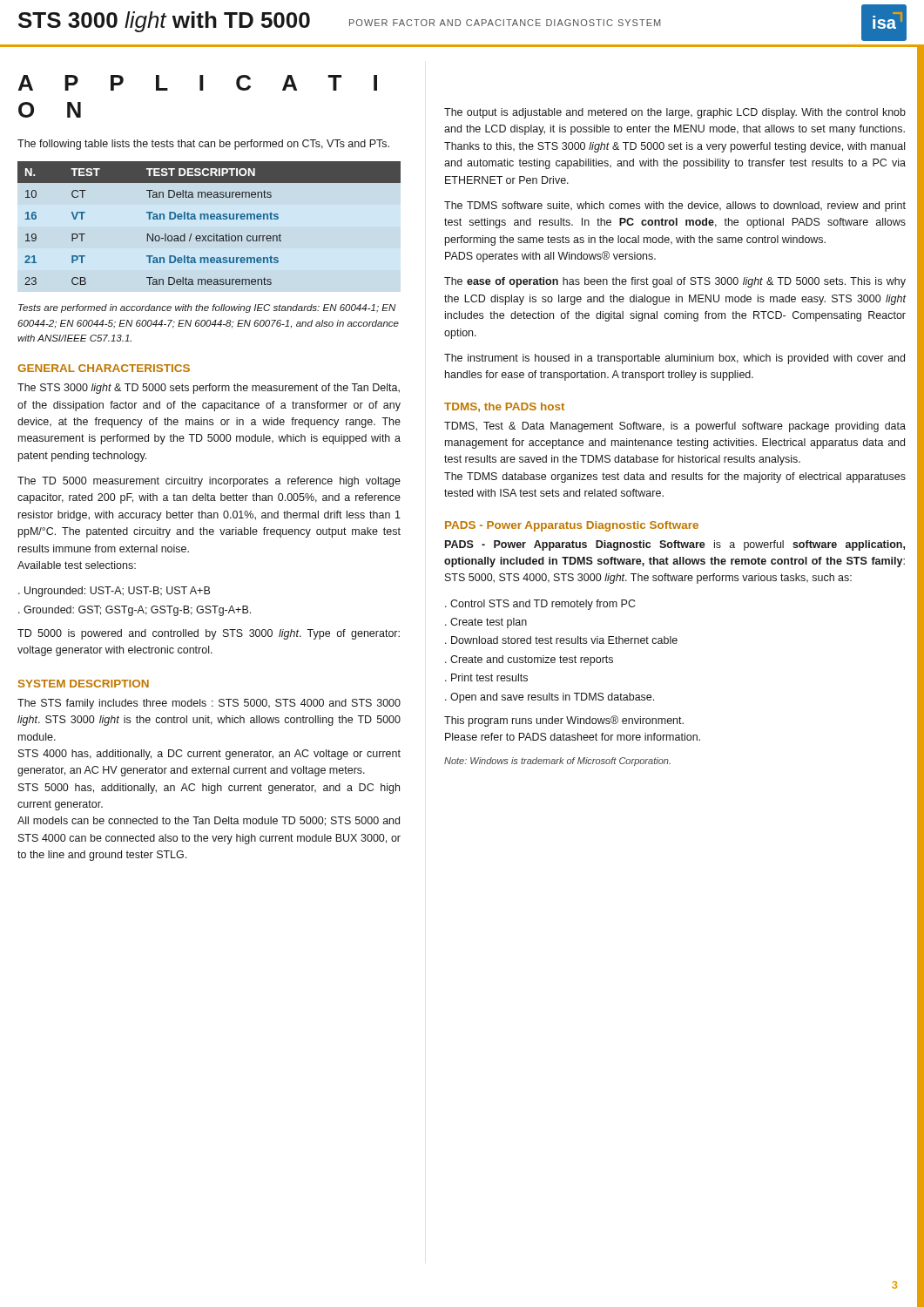Locate the block of text that opens with "The output is adjustable"

click(x=675, y=146)
